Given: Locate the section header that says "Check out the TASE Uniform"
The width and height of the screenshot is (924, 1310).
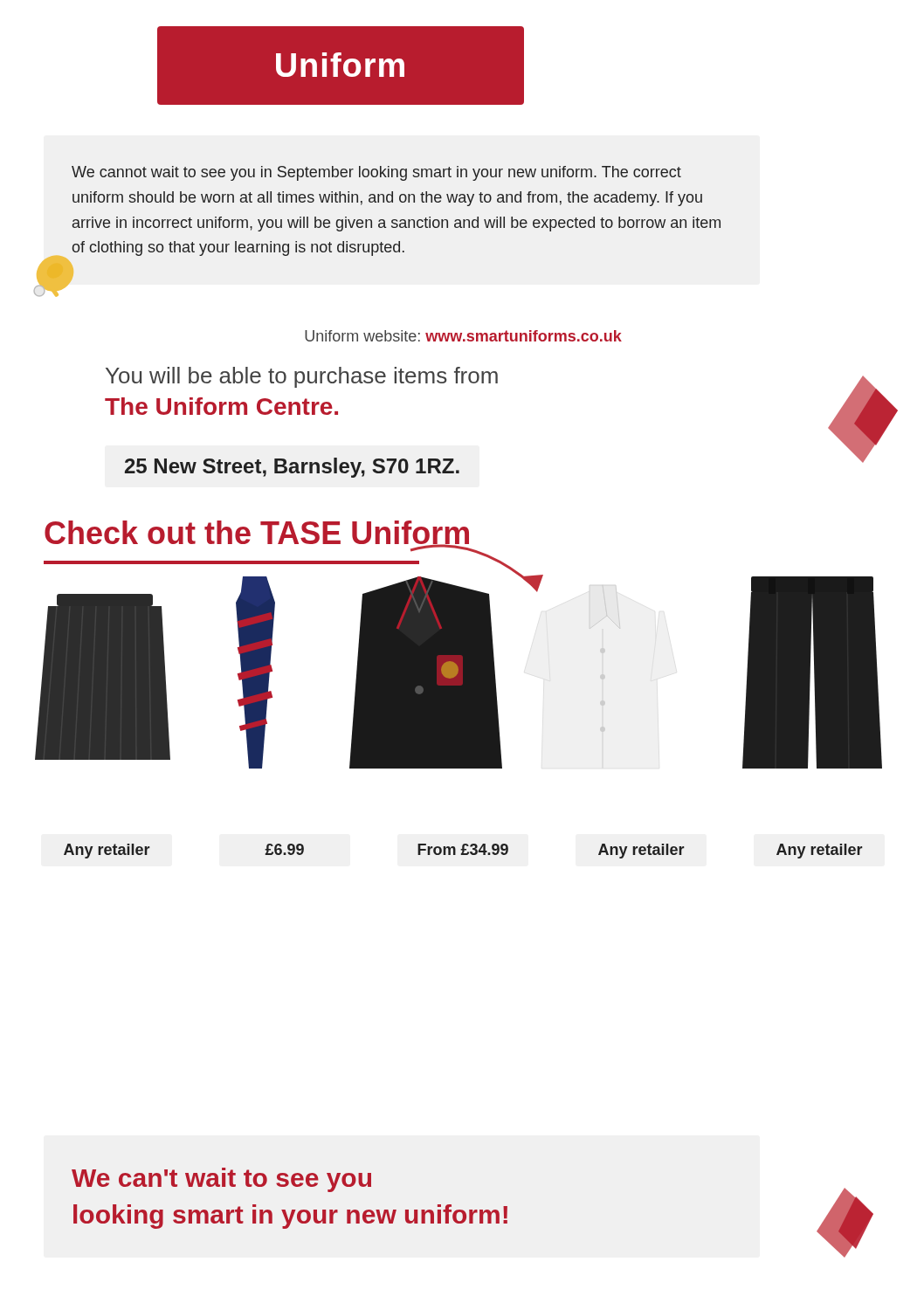Looking at the screenshot, I should point(349,534).
